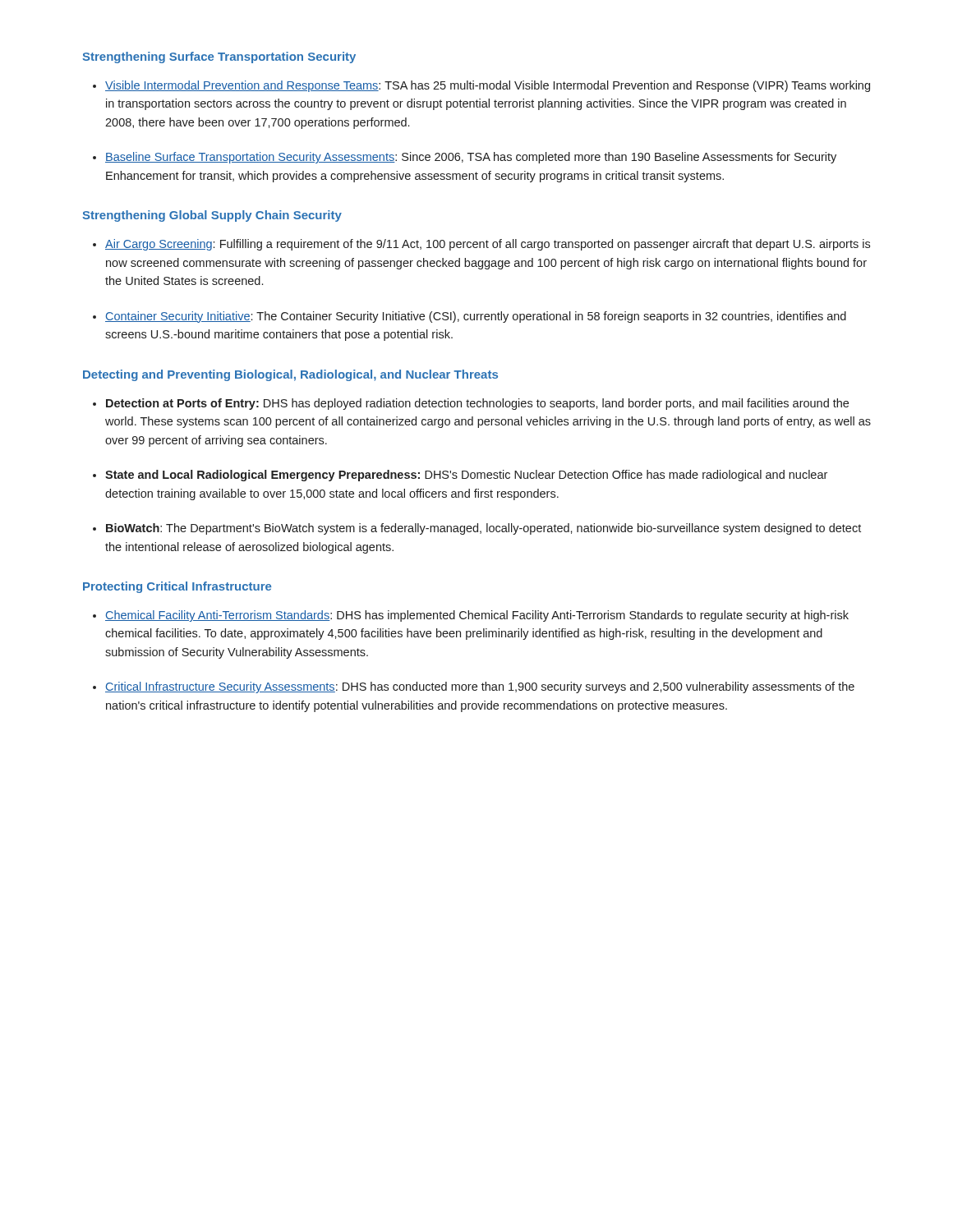Click on the block starting "Container Security Initiative: The Container Security Initiative (CSI),"
Viewport: 953px width, 1232px height.
[488, 325]
